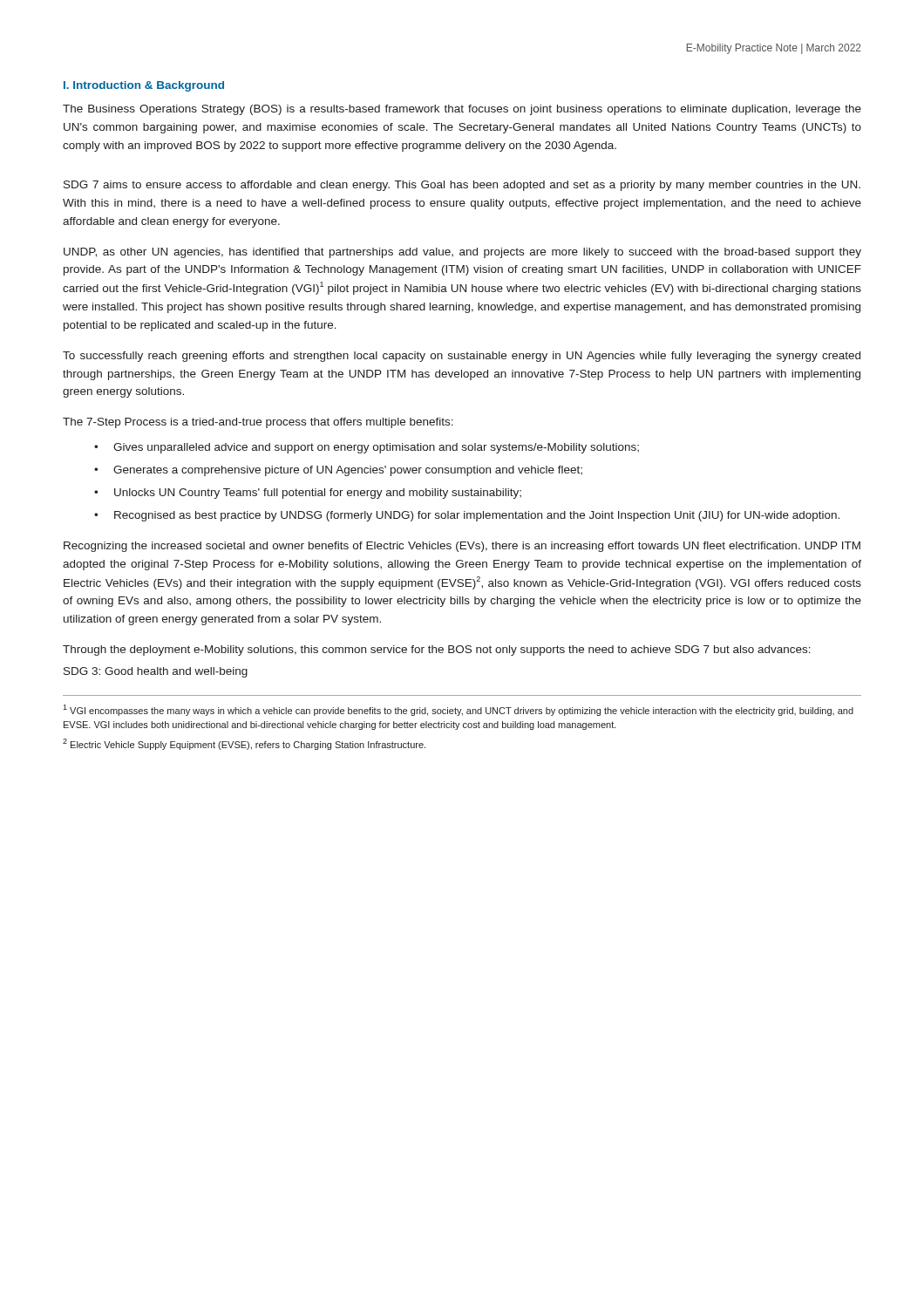Image resolution: width=924 pixels, height=1308 pixels.
Task: Locate the text block with the text "The Business Operations Strategy (BOS) is"
Action: [x=462, y=127]
